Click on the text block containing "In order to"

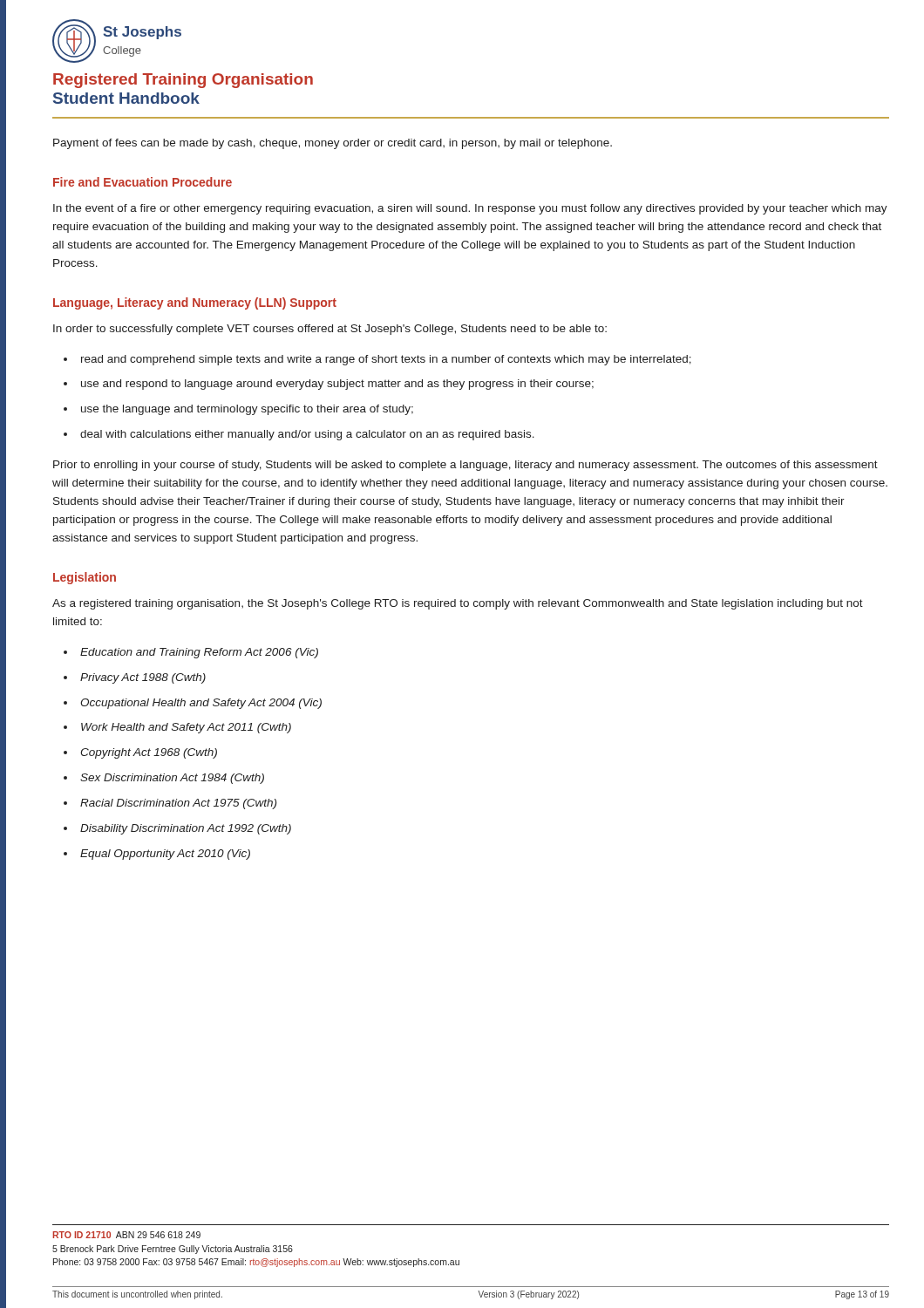(x=330, y=328)
